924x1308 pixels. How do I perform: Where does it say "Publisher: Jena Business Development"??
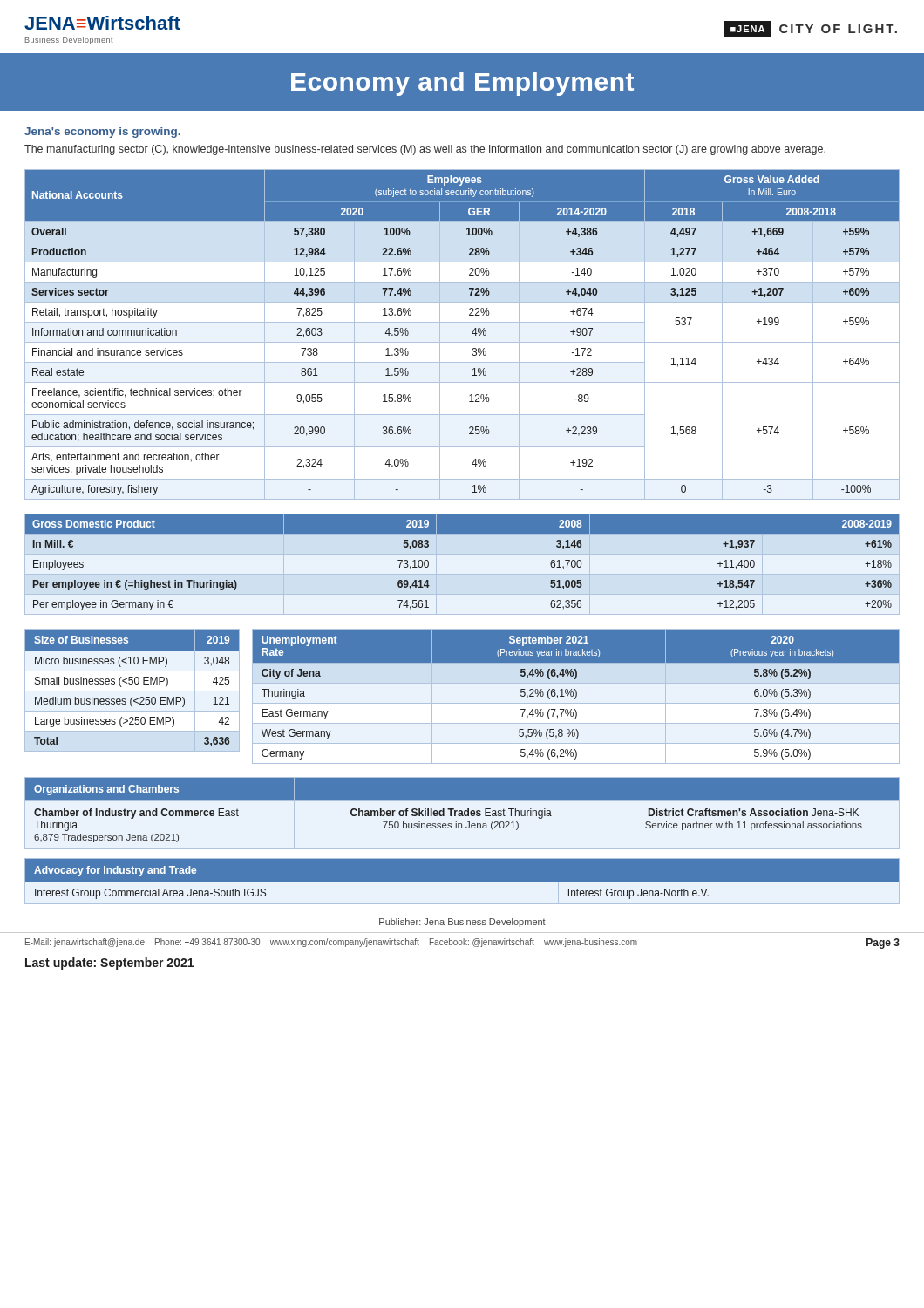pos(462,921)
